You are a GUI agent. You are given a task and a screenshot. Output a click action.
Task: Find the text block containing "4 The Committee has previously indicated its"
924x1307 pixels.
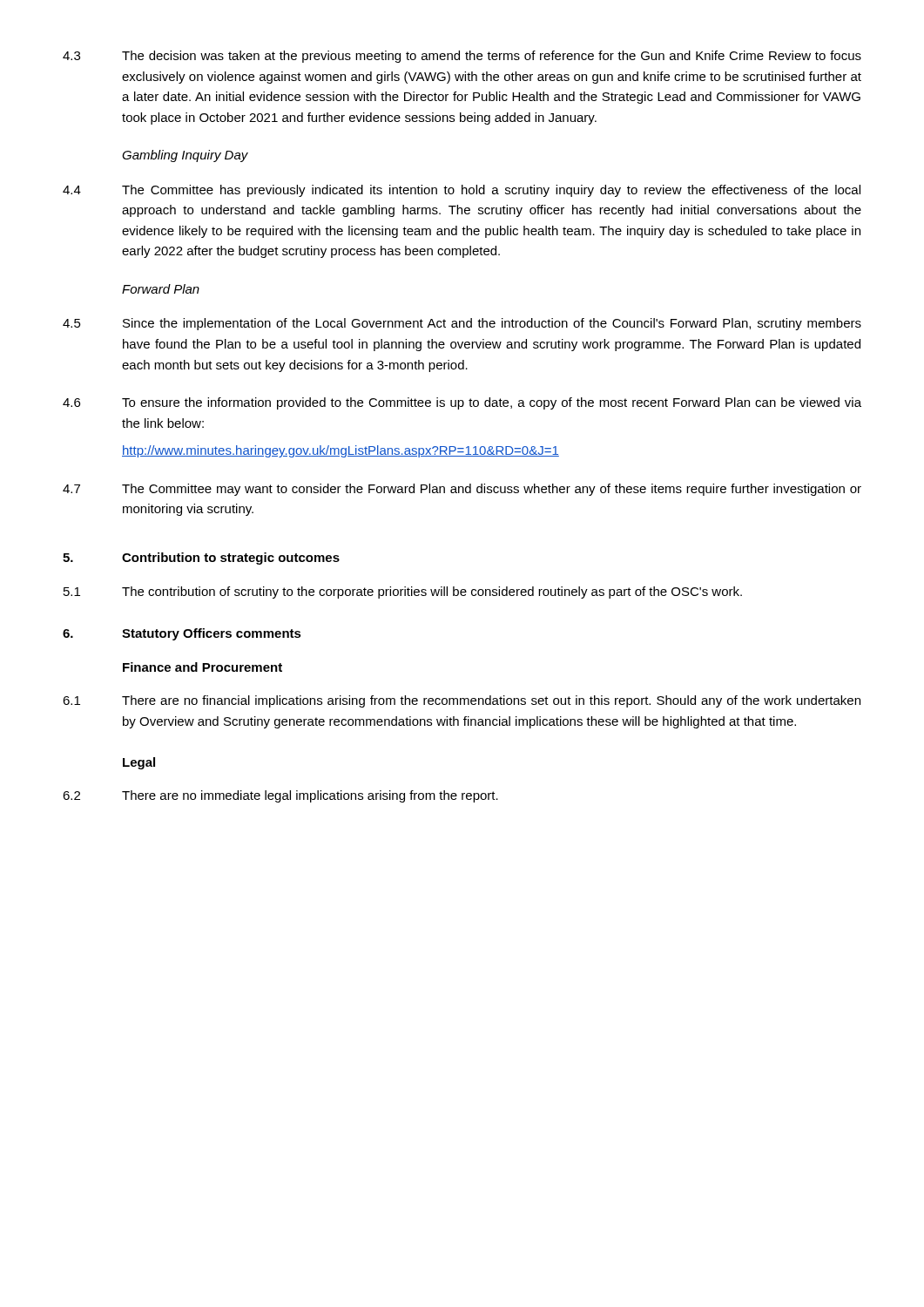462,220
